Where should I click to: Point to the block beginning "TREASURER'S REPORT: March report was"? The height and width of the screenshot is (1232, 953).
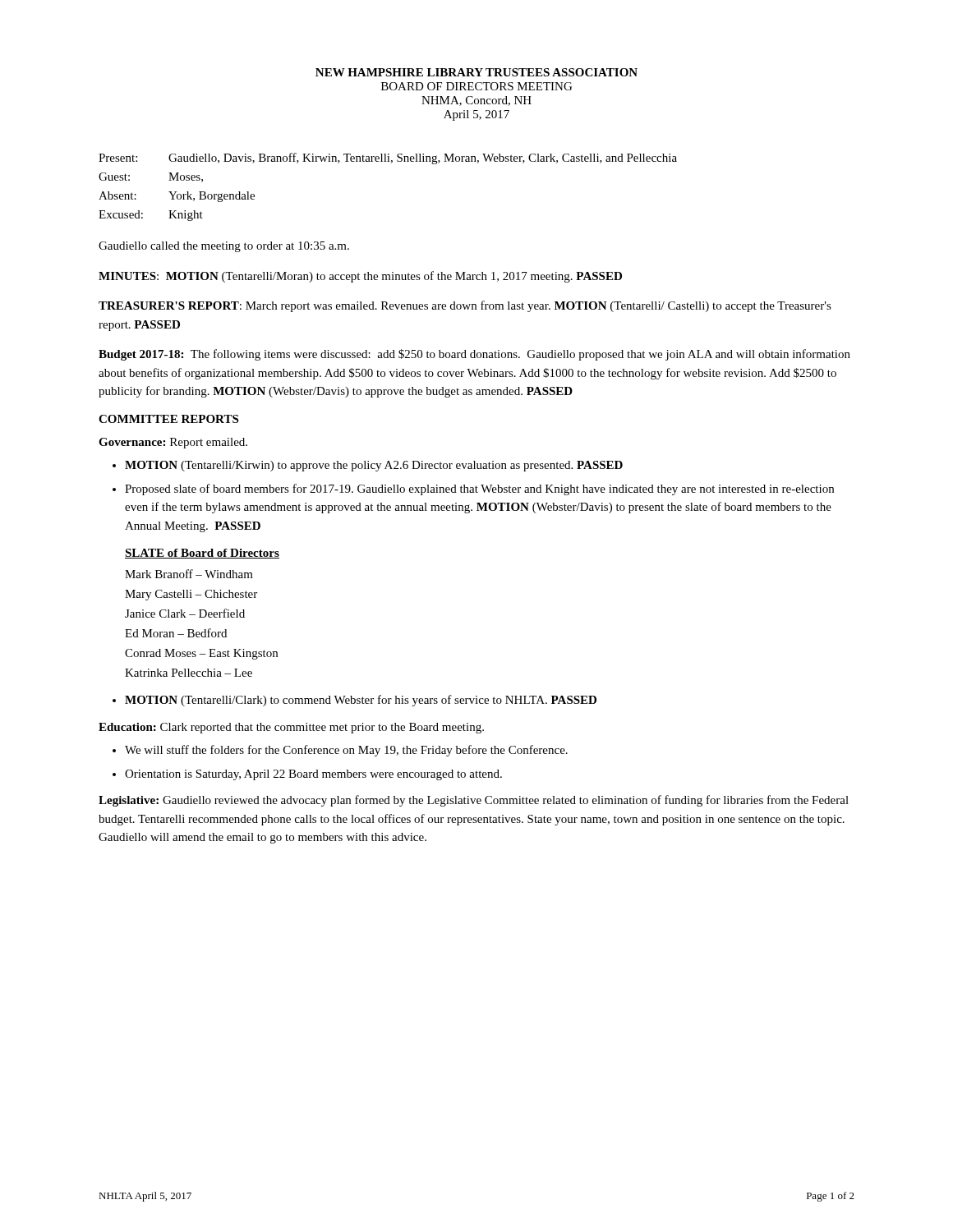coord(465,315)
